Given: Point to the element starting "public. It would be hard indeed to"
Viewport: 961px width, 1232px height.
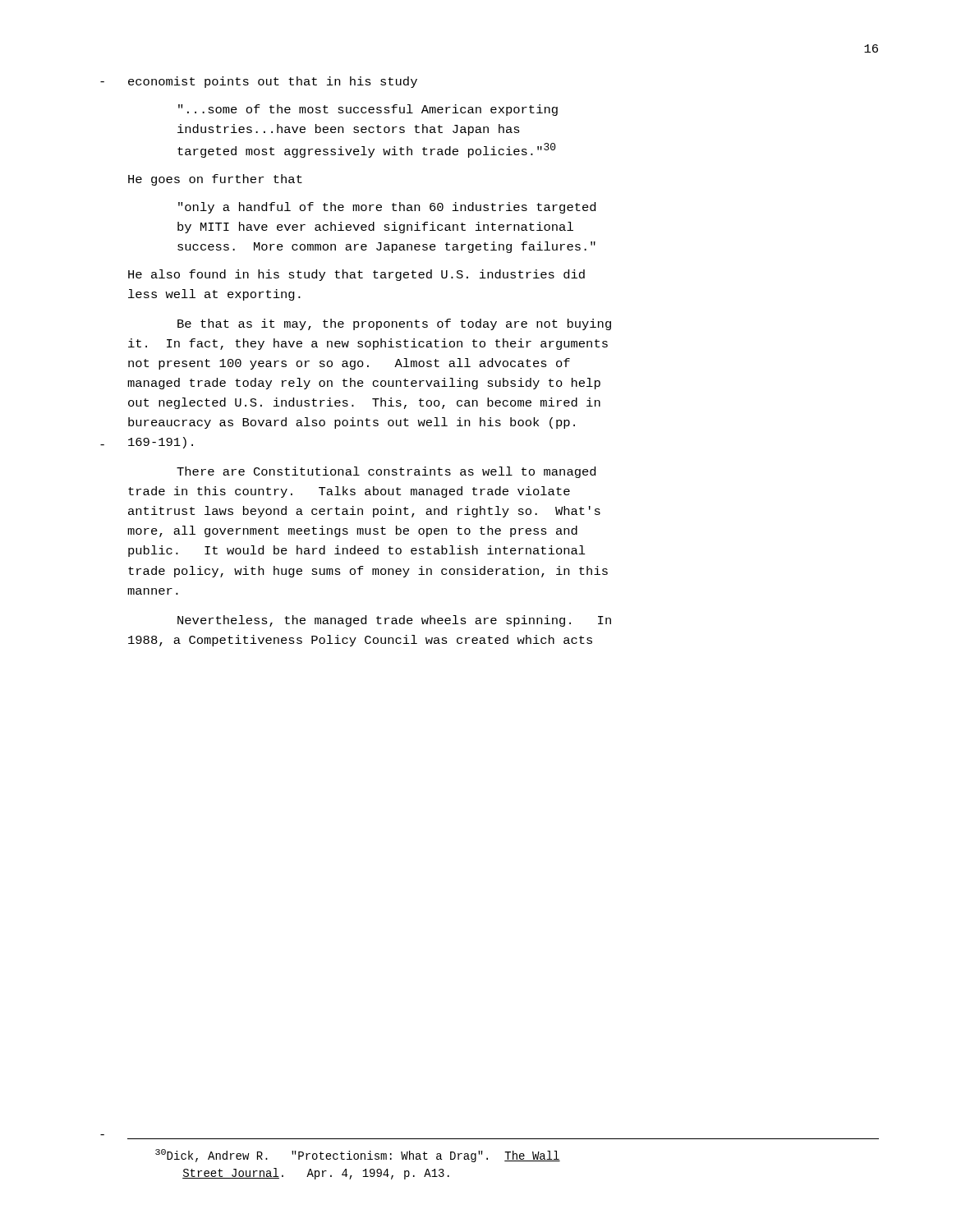Looking at the screenshot, I should pos(357,552).
